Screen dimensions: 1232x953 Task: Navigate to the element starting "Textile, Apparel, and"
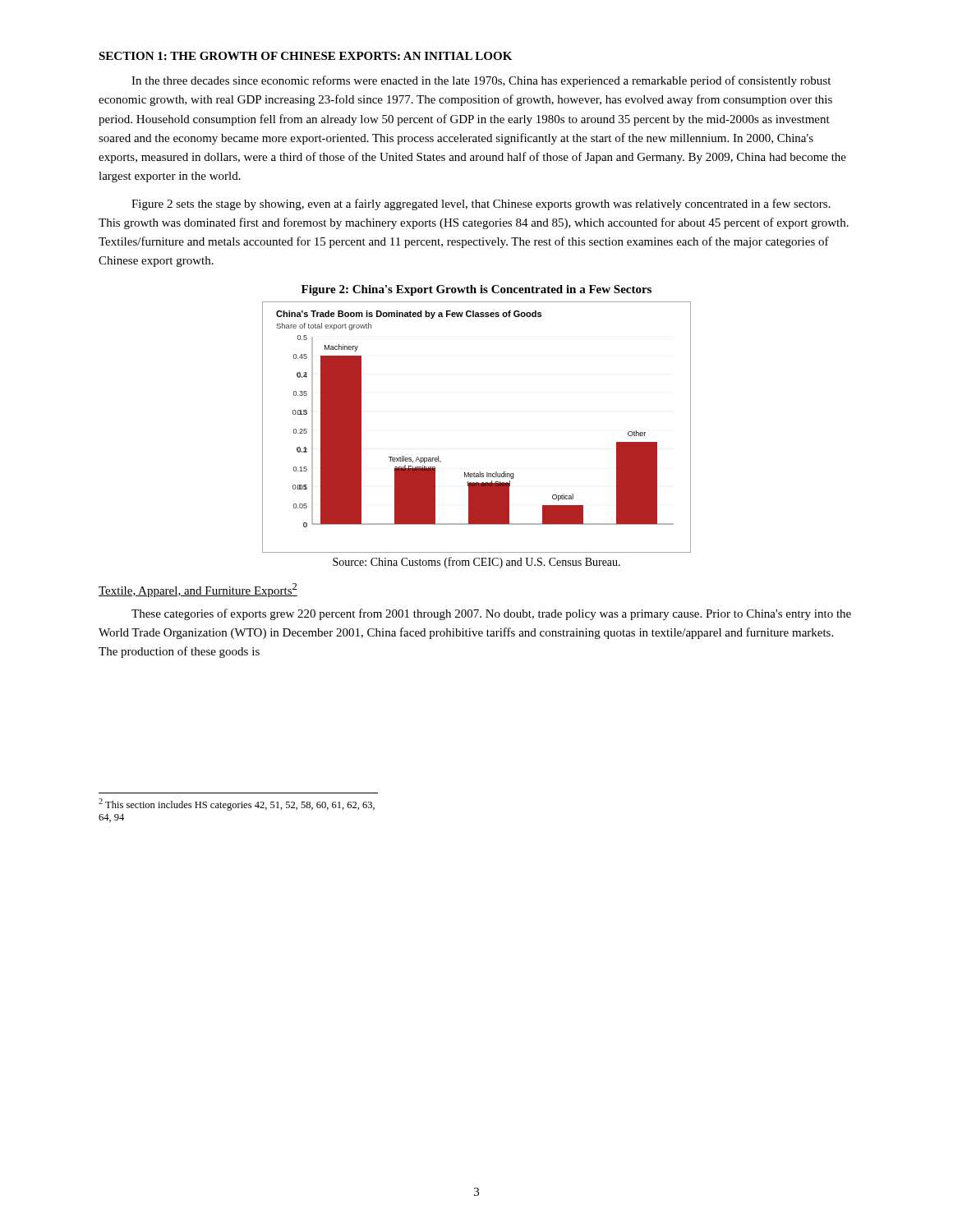(198, 588)
